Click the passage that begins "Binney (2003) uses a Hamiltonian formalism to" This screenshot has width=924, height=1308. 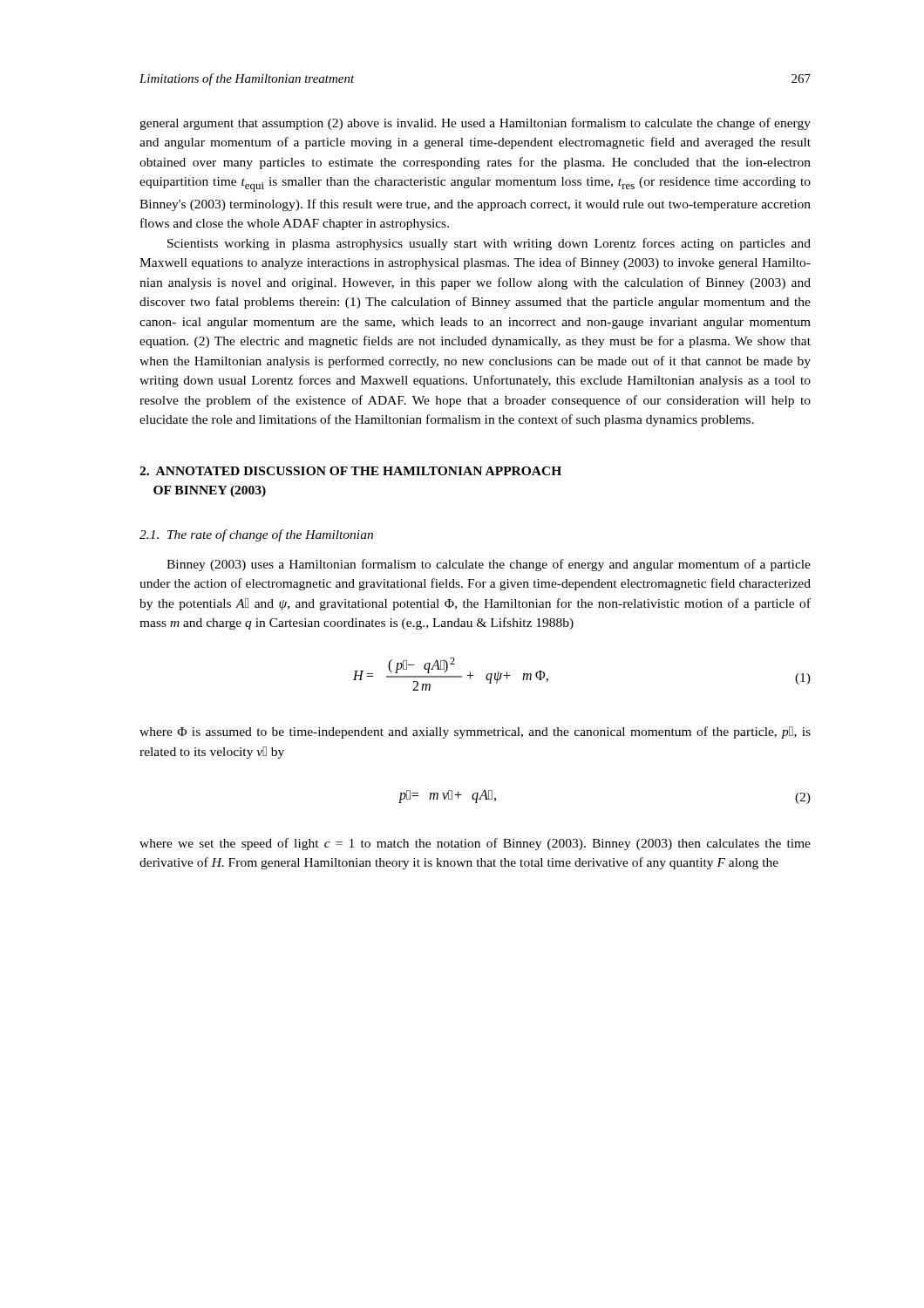point(475,594)
